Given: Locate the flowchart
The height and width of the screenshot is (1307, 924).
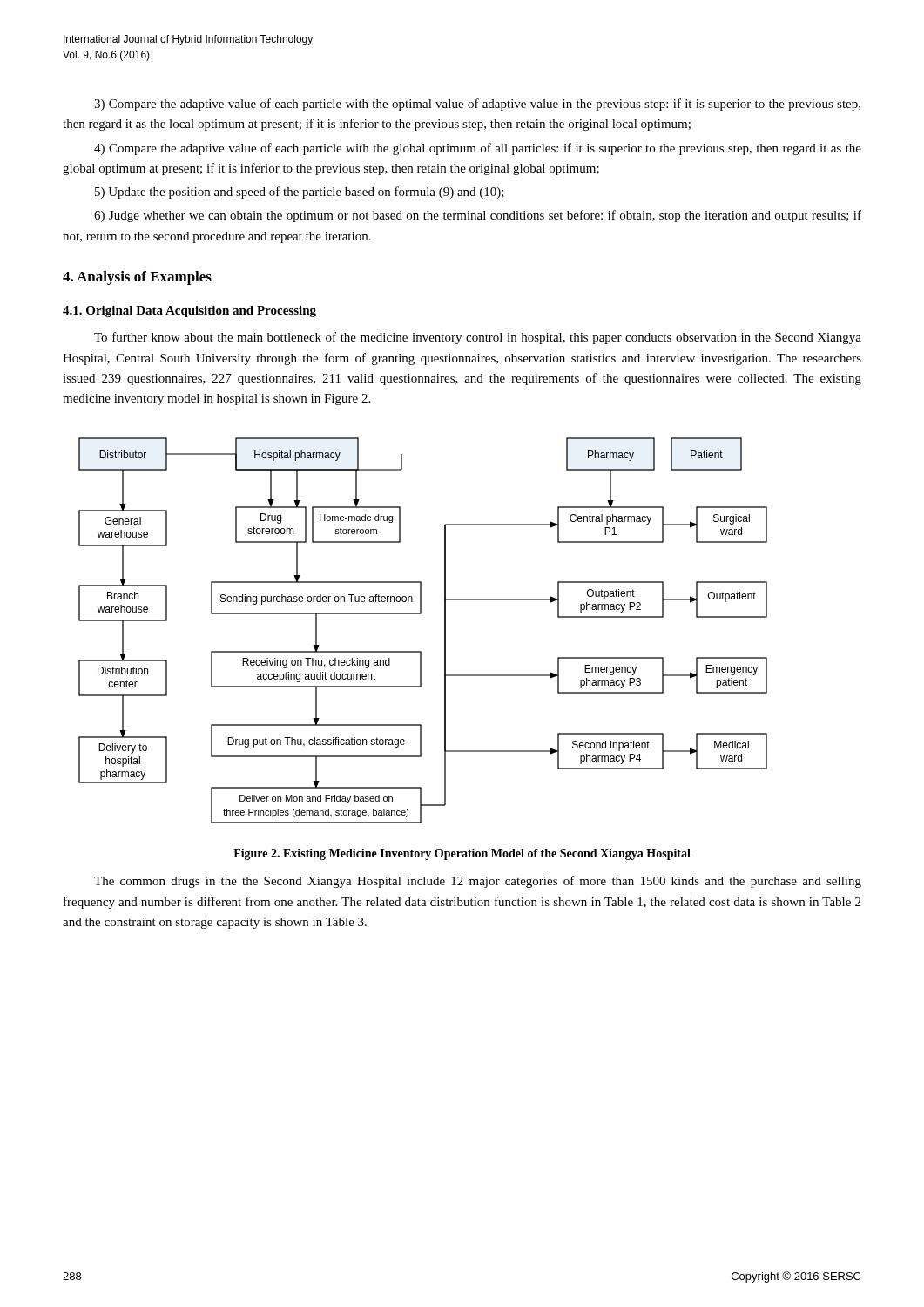Looking at the screenshot, I should 462,633.
